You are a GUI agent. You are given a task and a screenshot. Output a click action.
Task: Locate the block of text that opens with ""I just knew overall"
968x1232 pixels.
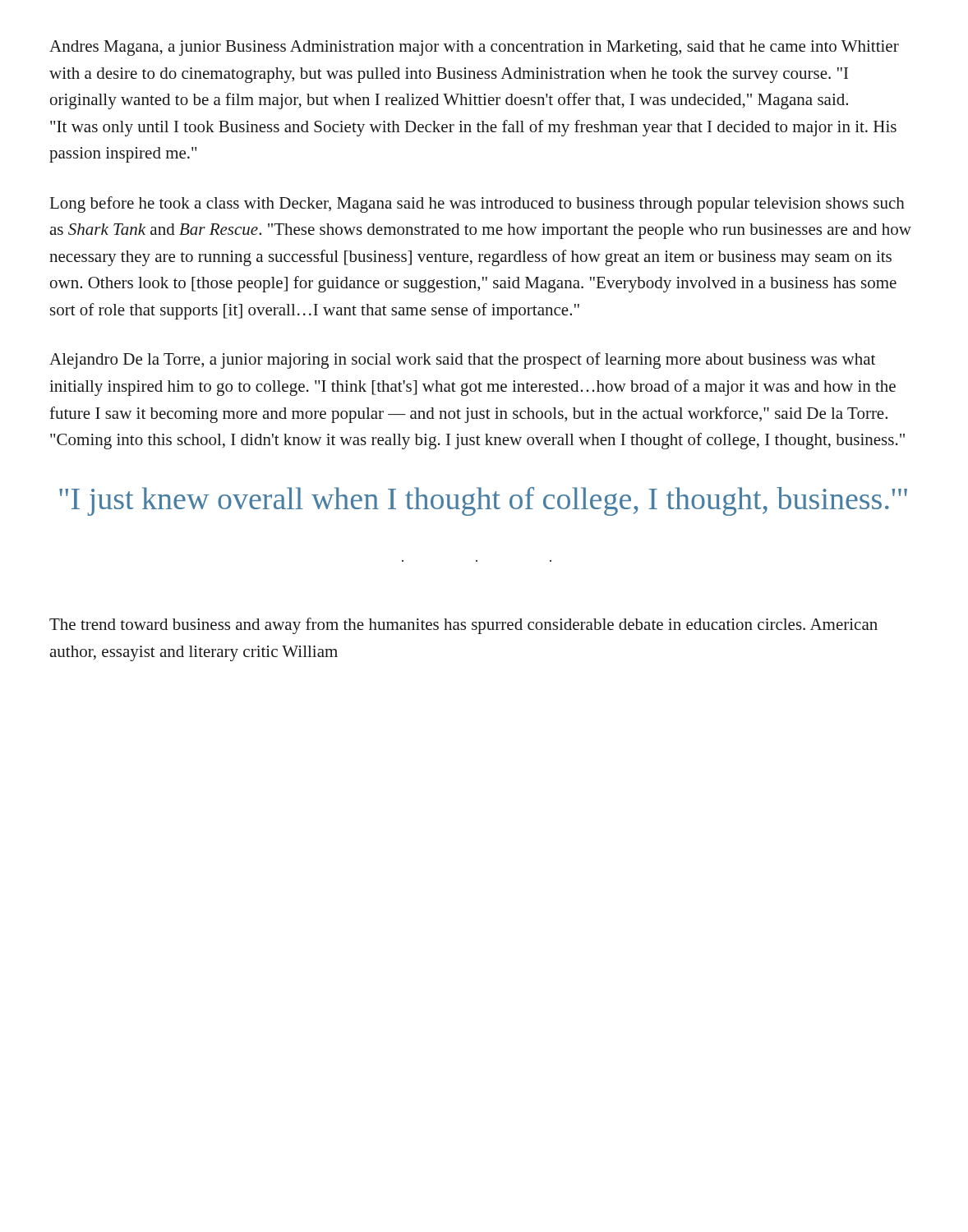coord(483,498)
